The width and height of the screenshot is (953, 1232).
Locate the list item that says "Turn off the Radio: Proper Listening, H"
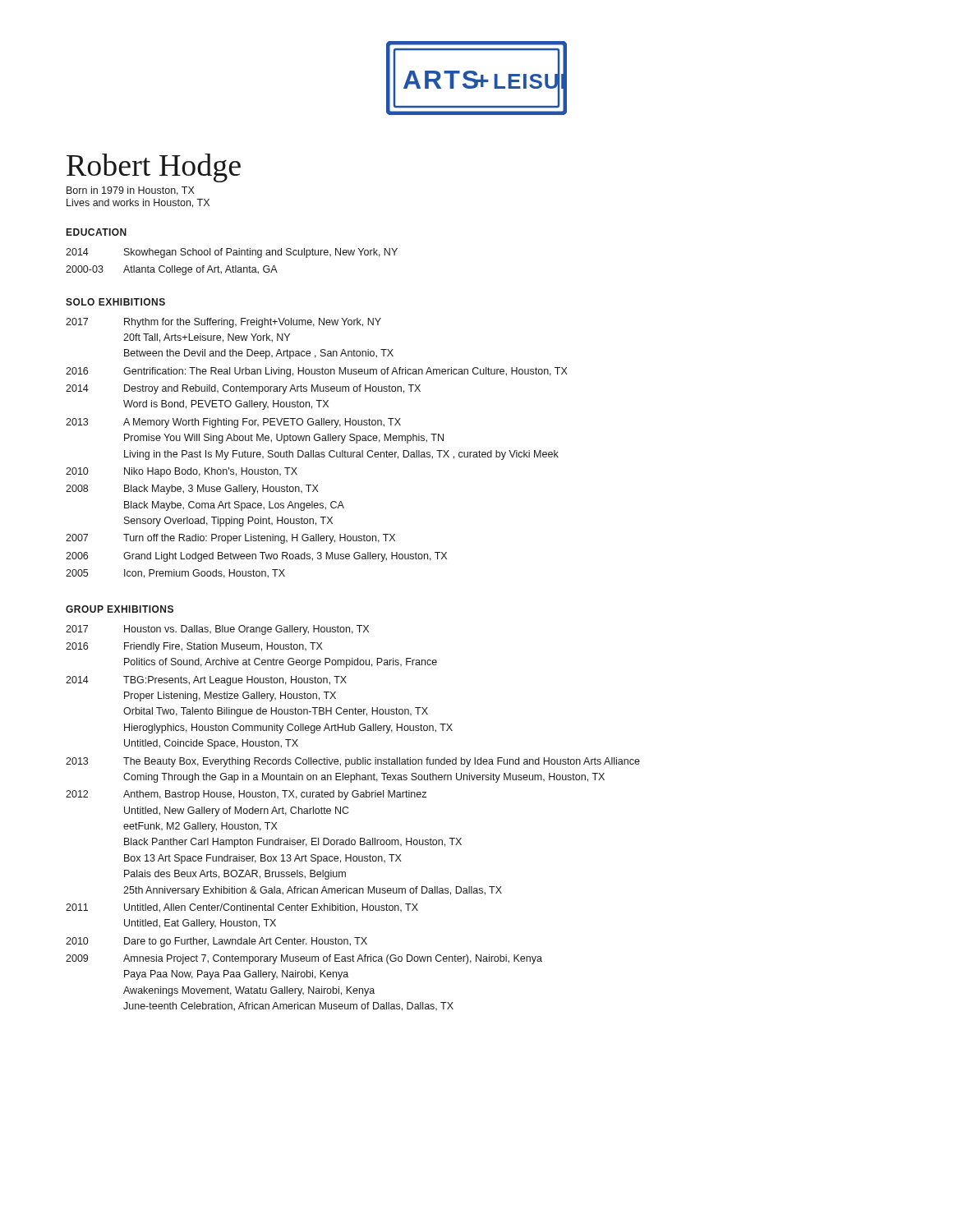(259, 538)
